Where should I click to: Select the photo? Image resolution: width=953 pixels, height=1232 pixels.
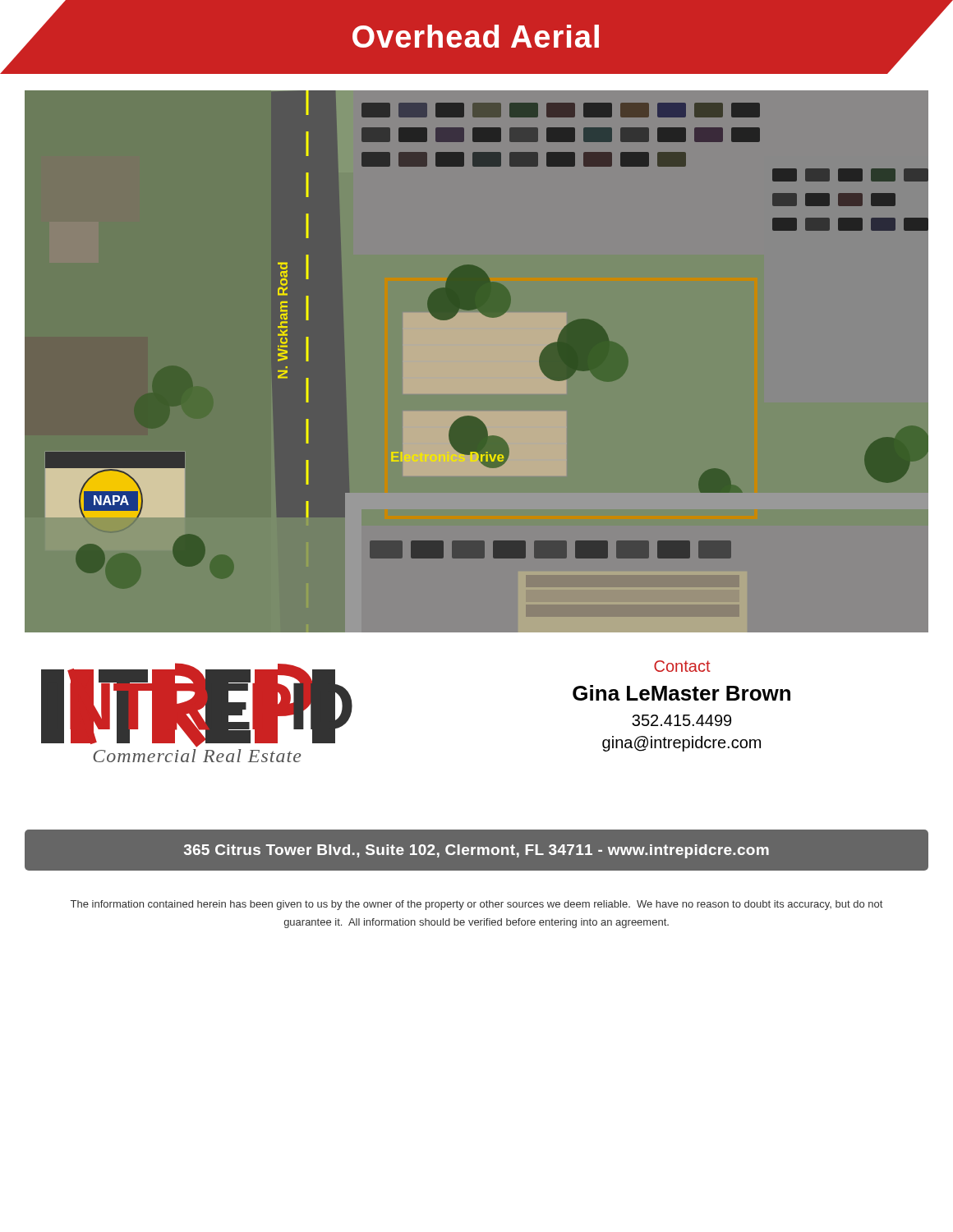coord(476,361)
